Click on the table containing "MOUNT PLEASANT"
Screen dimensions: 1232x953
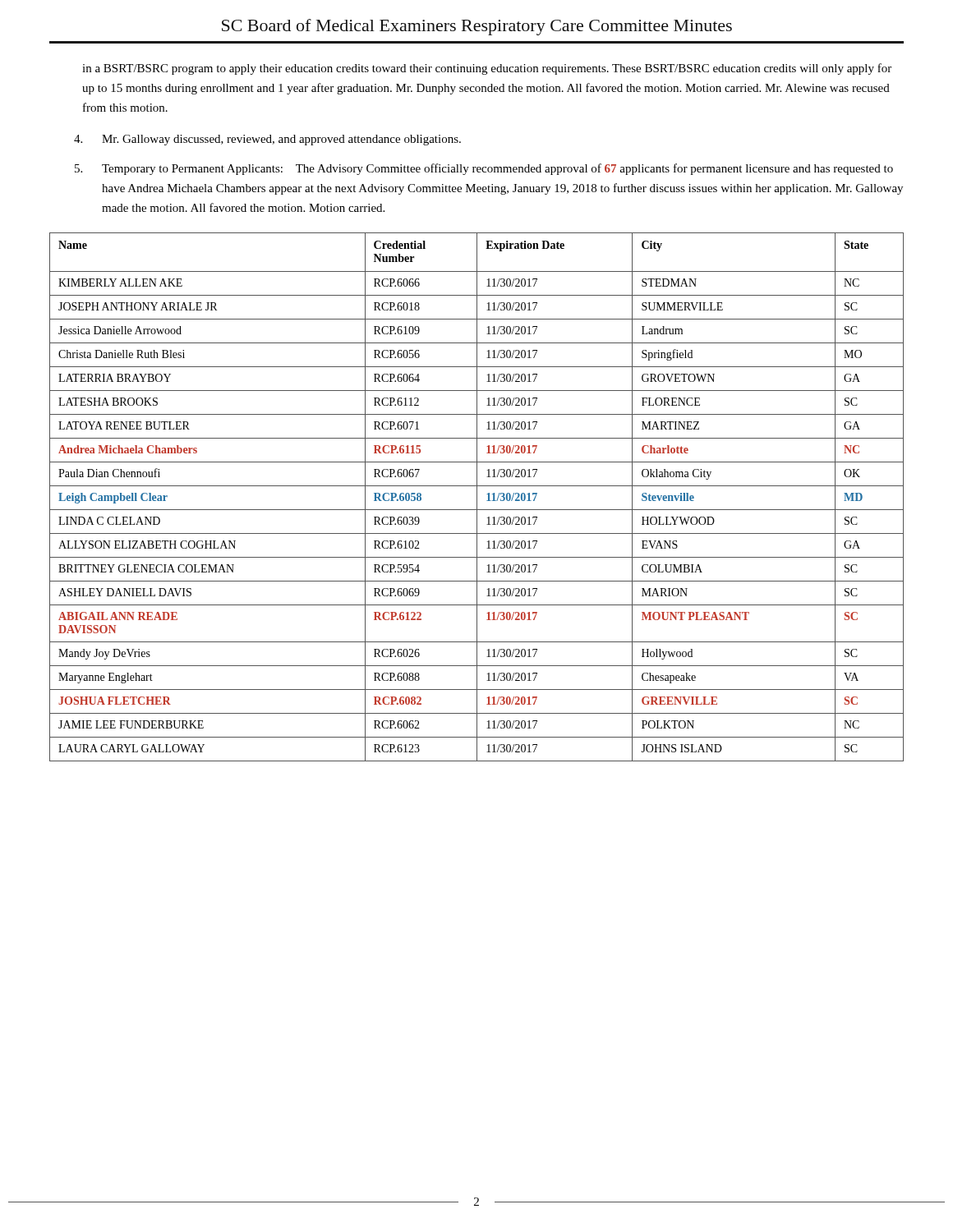476,497
